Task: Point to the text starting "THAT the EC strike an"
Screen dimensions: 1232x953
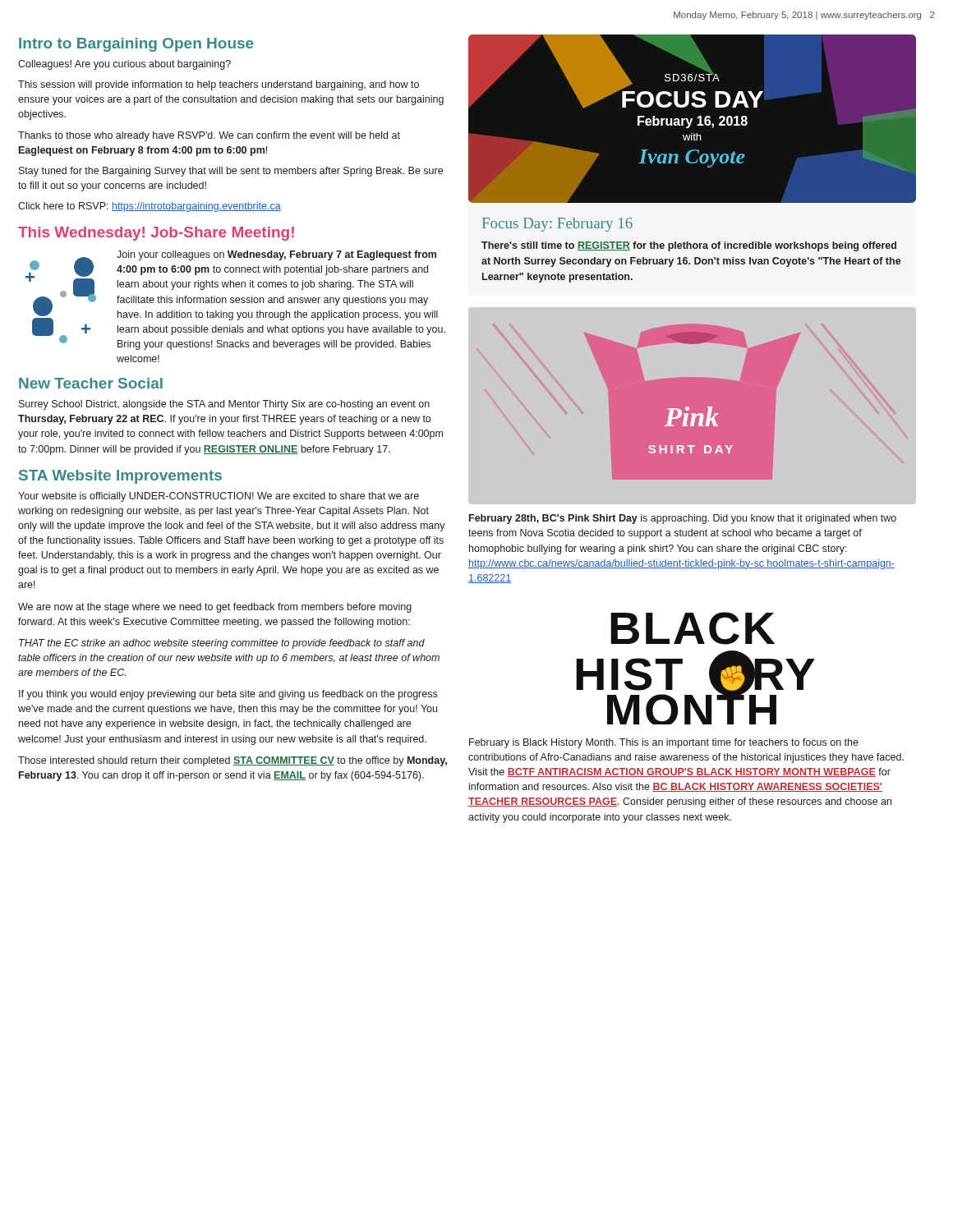Action: click(x=229, y=658)
